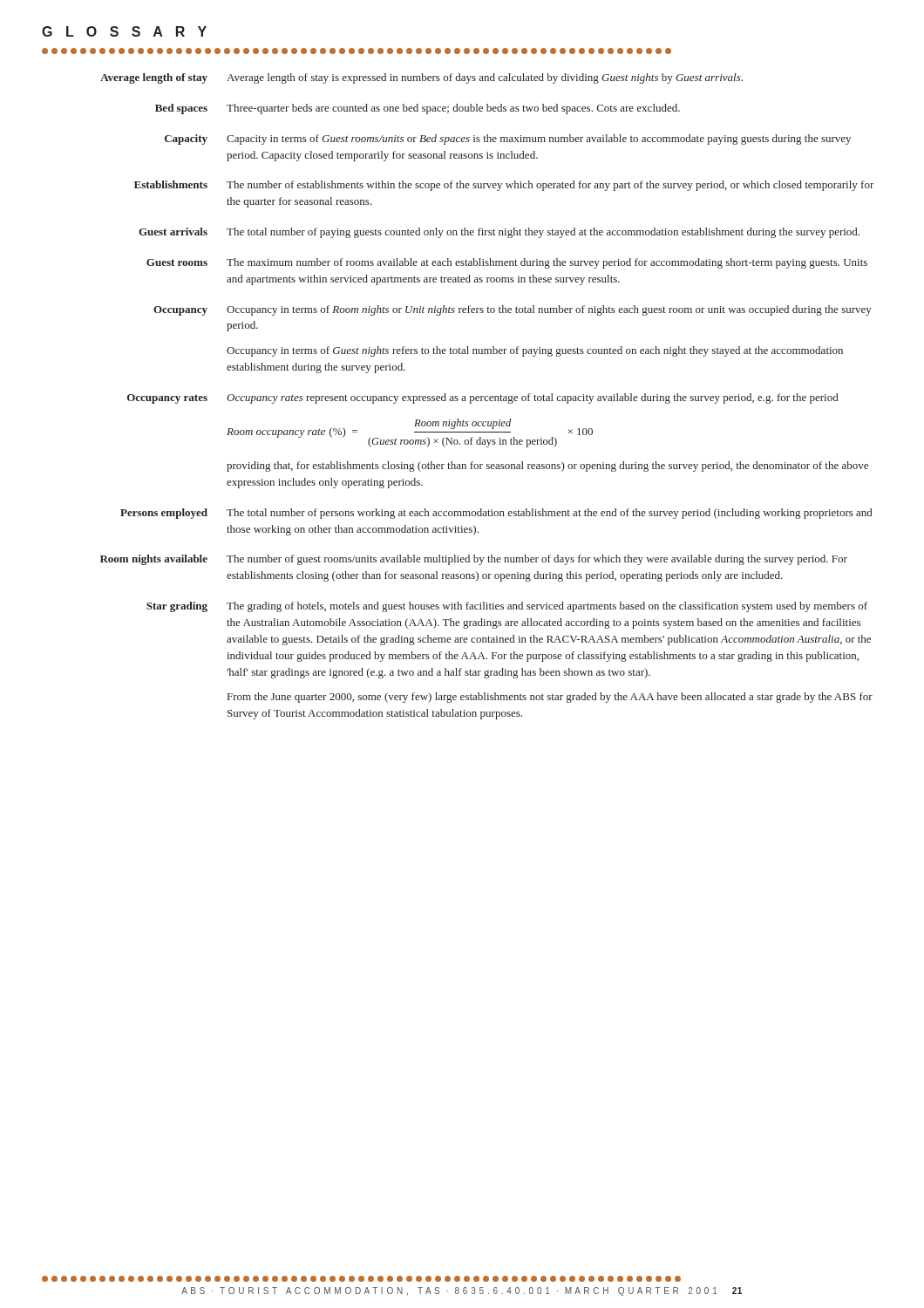The image size is (924, 1308).
Task: Point to the passage starting "Occupancy Occupancy in terms of Room nights or"
Action: pyautogui.click(x=462, y=339)
